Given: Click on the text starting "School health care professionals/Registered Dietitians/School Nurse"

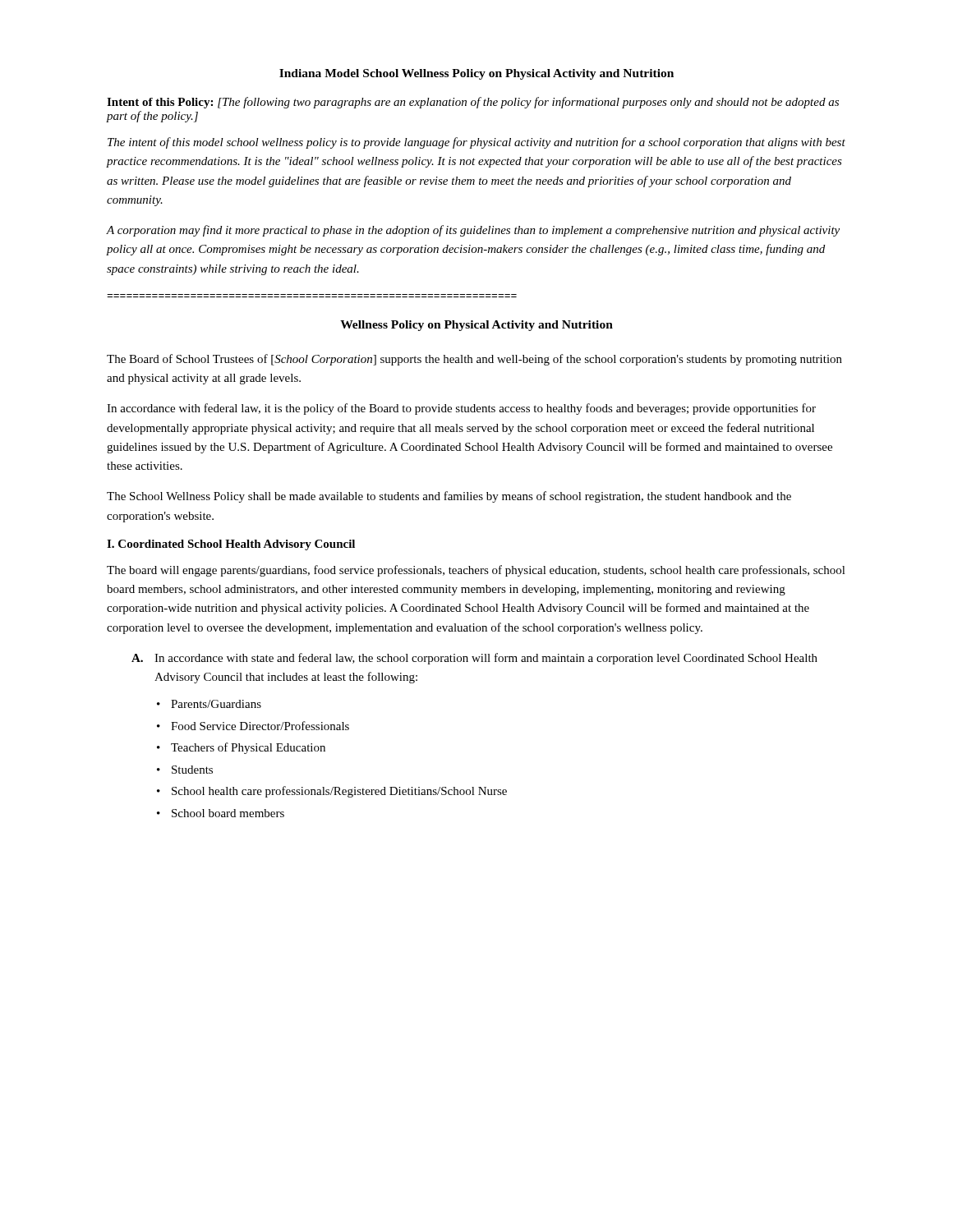Looking at the screenshot, I should [x=339, y=791].
